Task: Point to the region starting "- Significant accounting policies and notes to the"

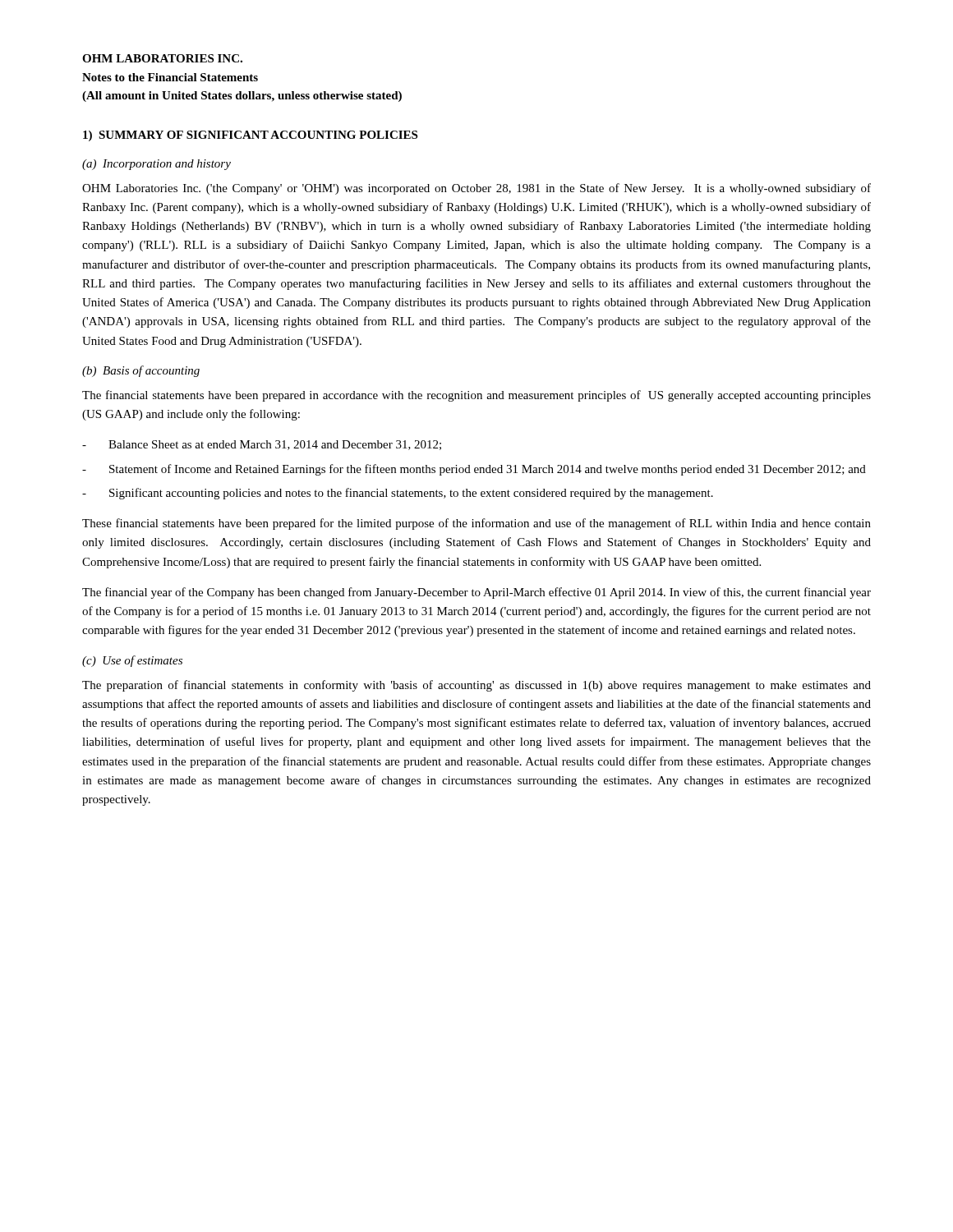Action: tap(398, 493)
